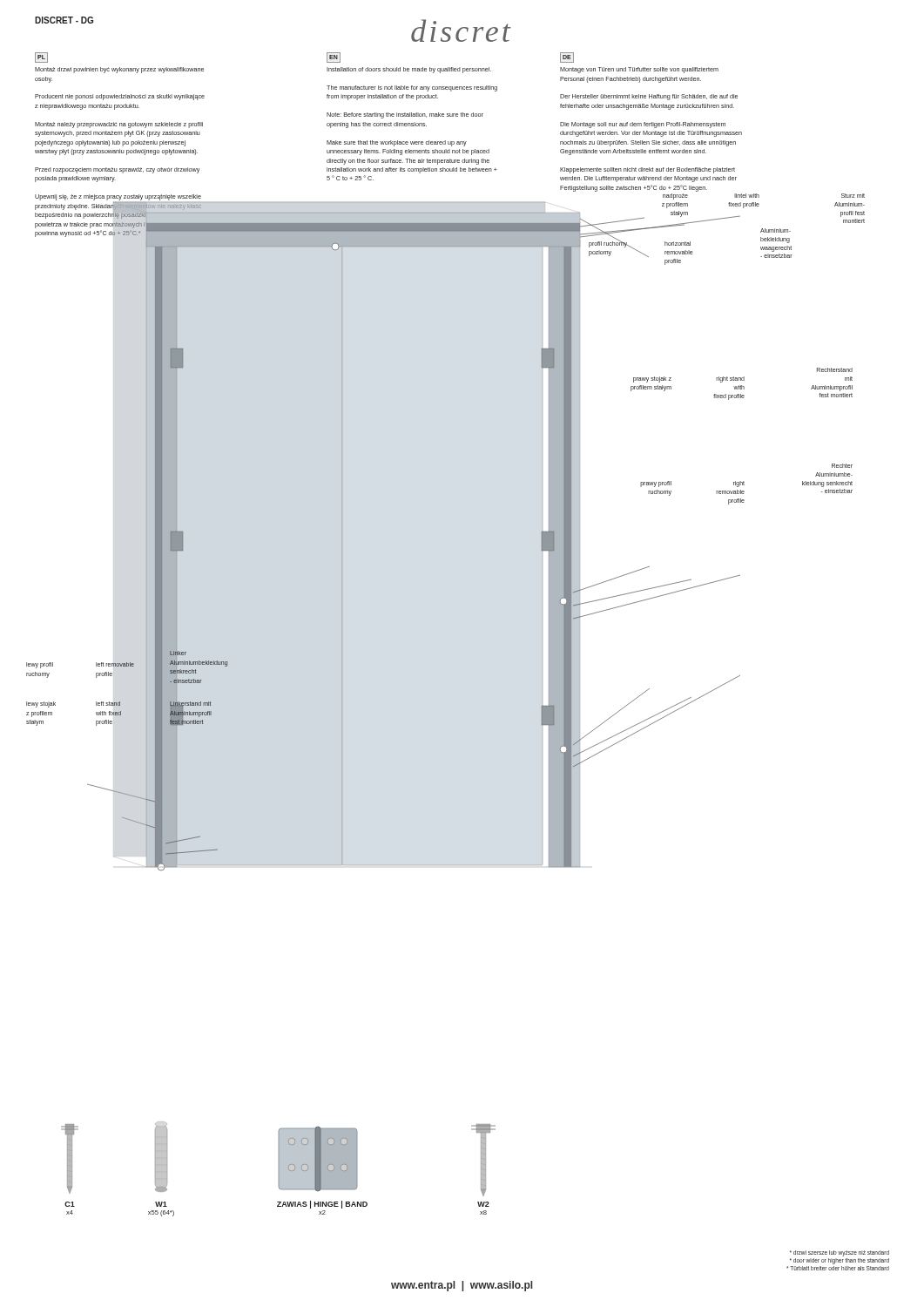The width and height of the screenshot is (924, 1307).
Task: Point to the block beginning "drzwi szersze lub wyższe niż standard"
Action: tap(838, 1260)
